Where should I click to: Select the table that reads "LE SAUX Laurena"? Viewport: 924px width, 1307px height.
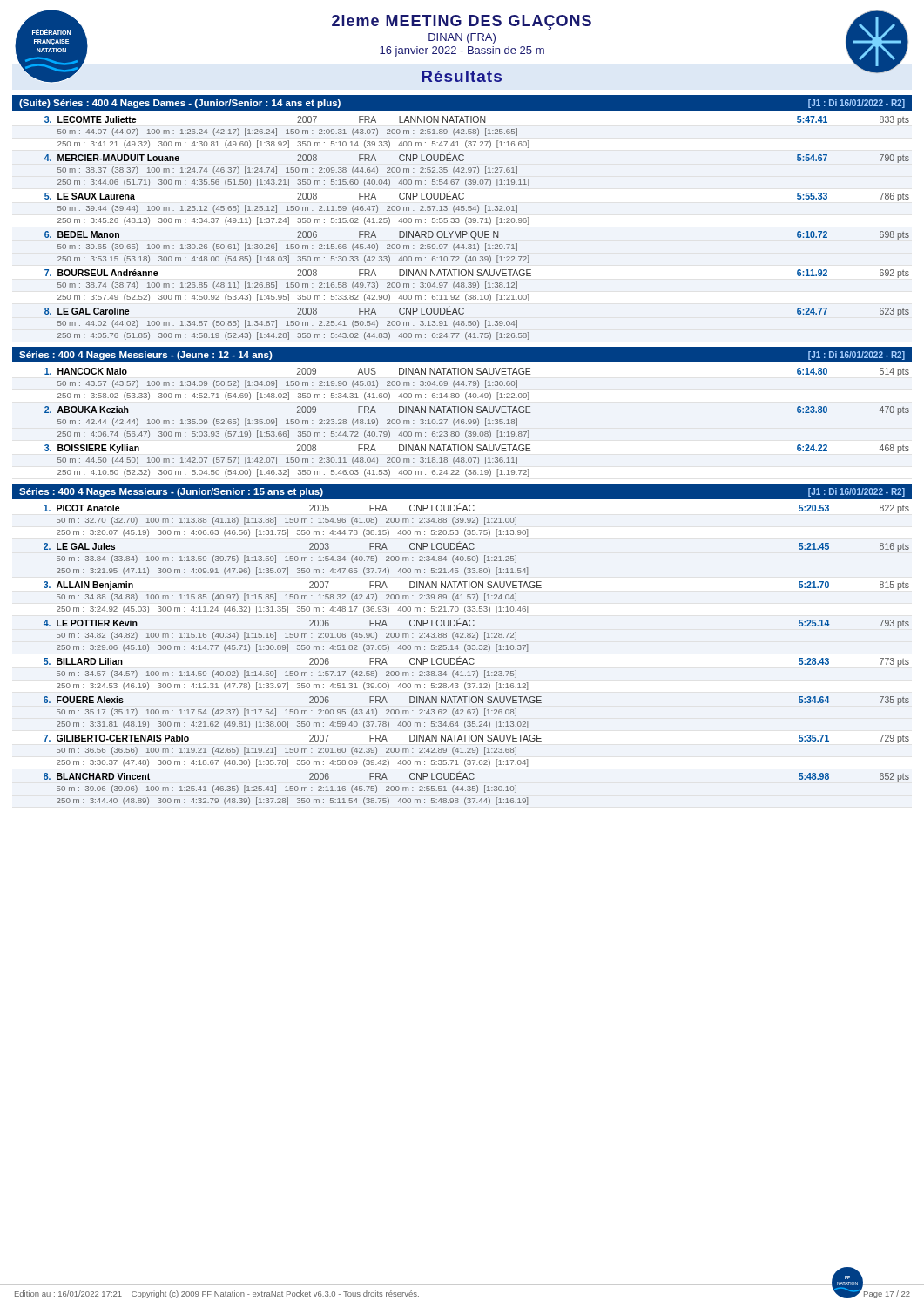click(x=462, y=227)
